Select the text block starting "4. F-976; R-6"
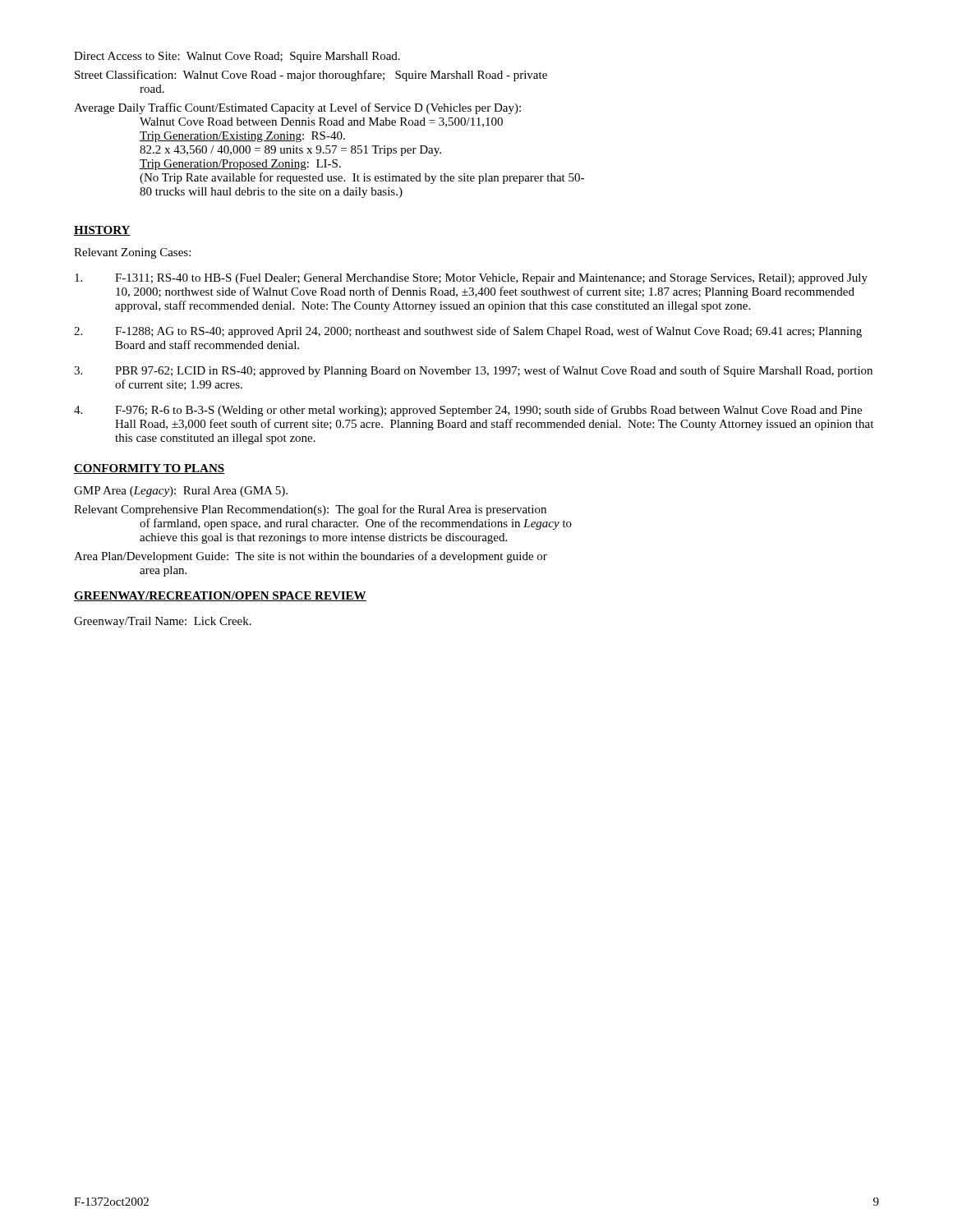 476,424
